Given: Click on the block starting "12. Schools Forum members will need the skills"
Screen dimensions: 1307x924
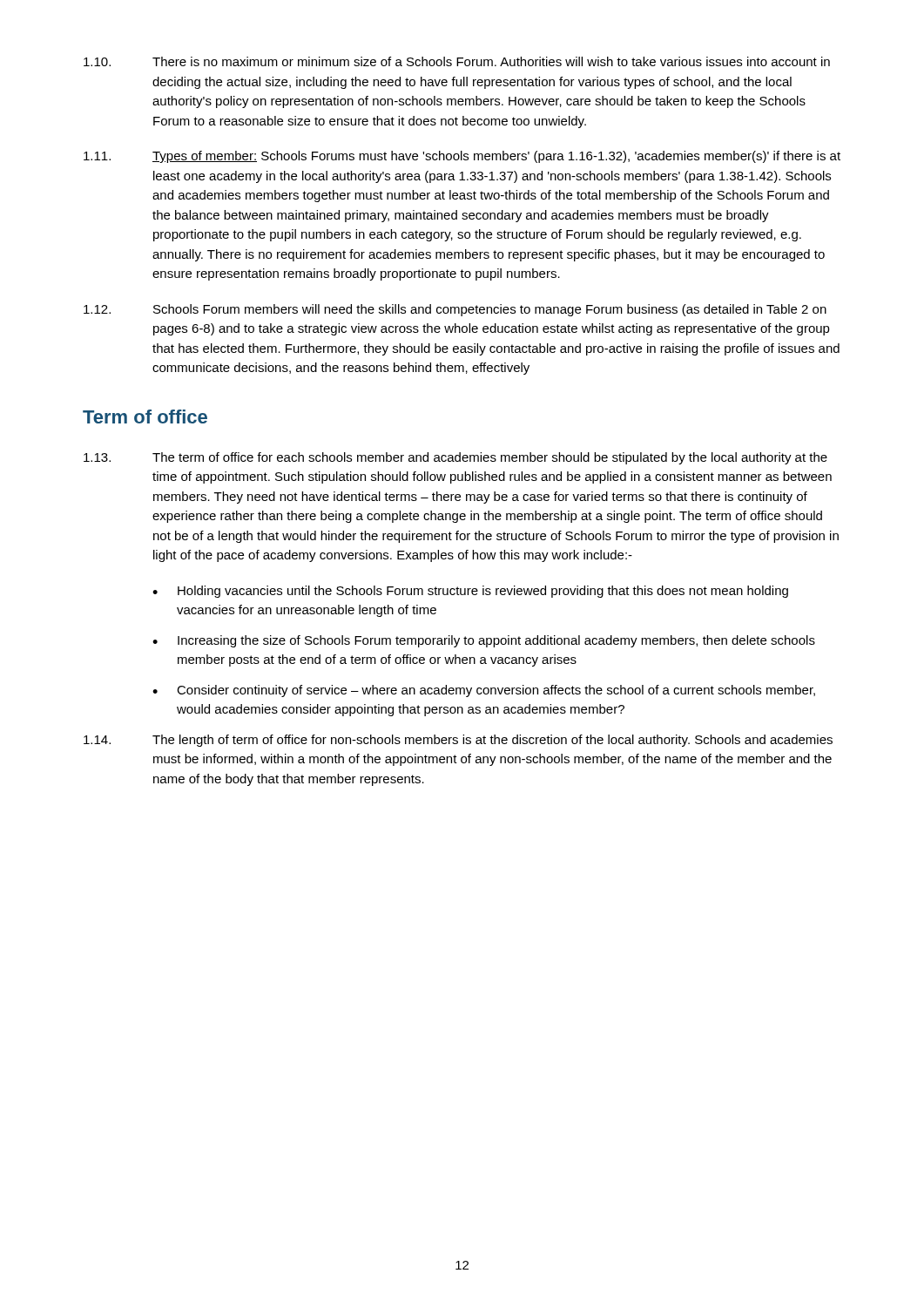Looking at the screenshot, I should (462, 339).
